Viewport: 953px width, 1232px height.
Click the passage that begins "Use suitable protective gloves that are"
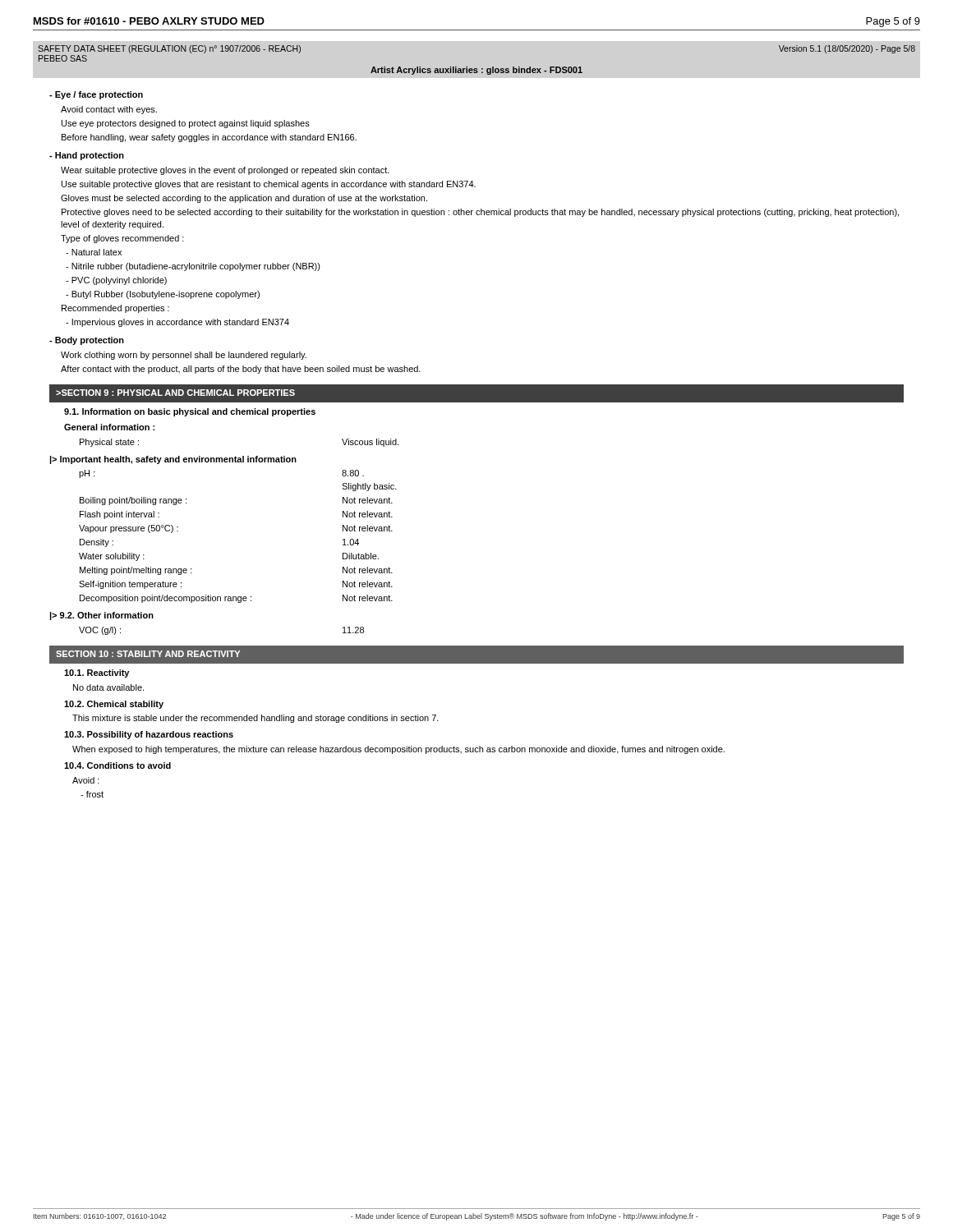(x=269, y=184)
